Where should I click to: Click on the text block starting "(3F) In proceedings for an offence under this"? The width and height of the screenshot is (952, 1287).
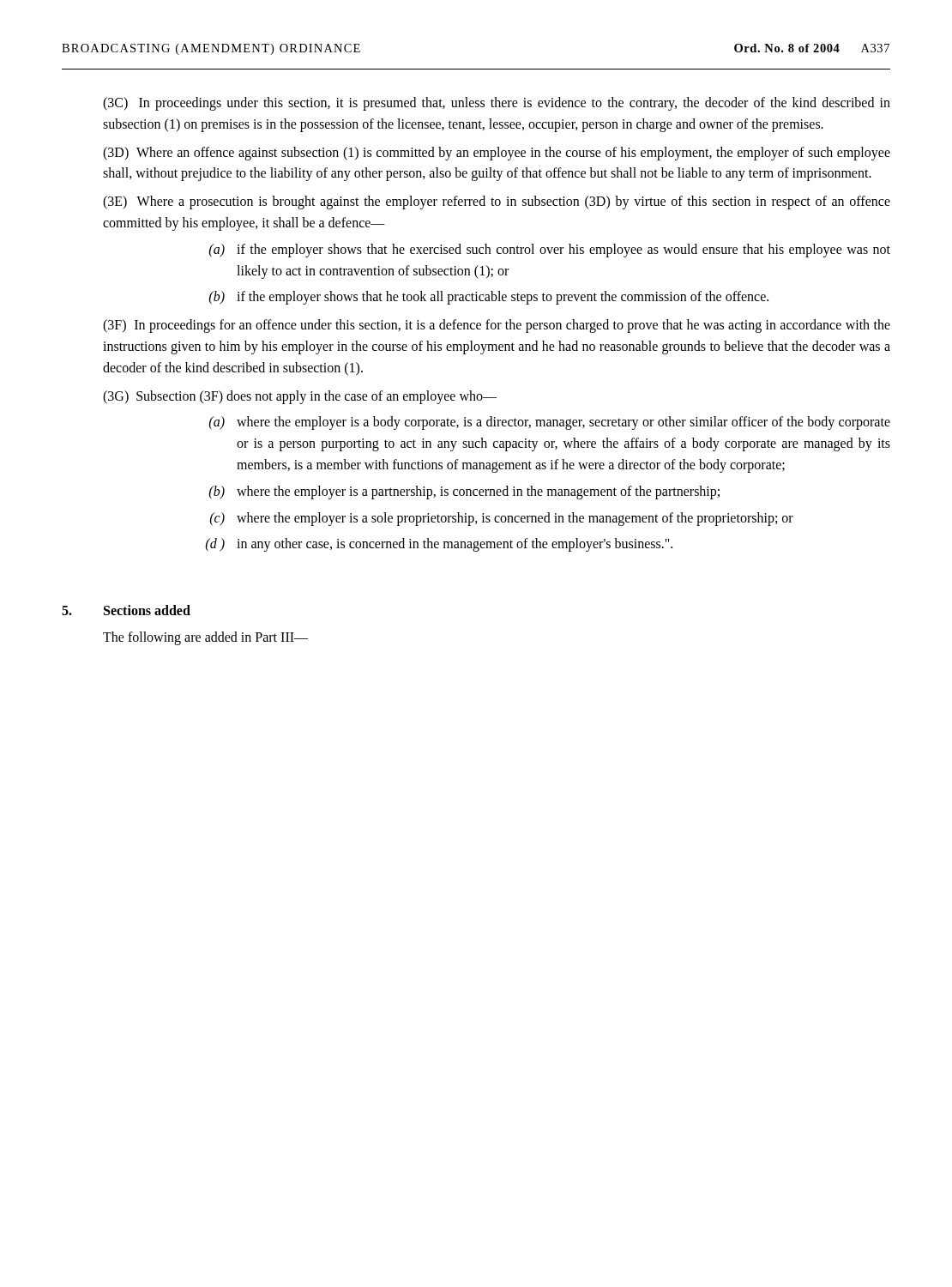click(497, 346)
